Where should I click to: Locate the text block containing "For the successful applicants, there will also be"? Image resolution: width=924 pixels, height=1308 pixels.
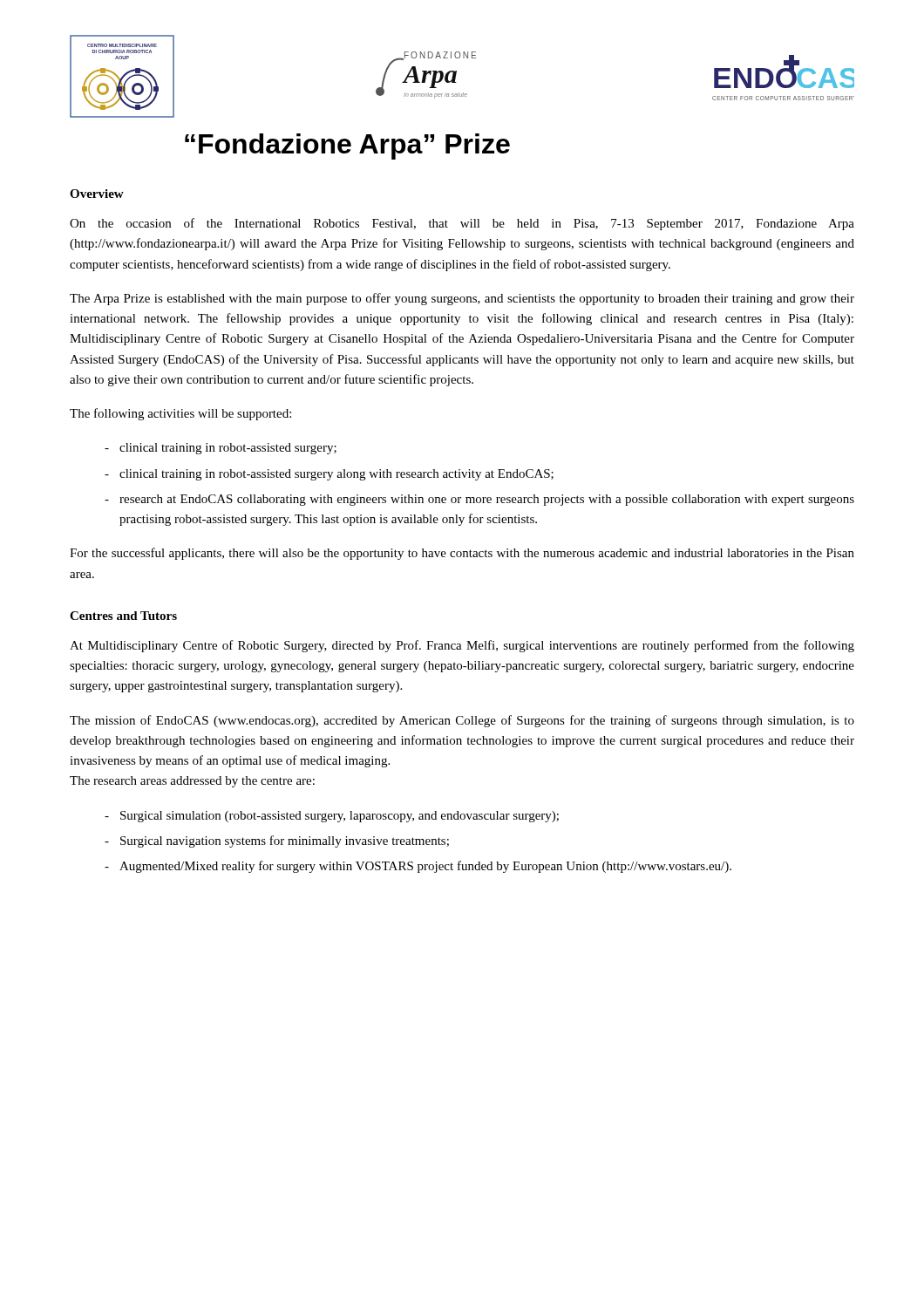462,563
